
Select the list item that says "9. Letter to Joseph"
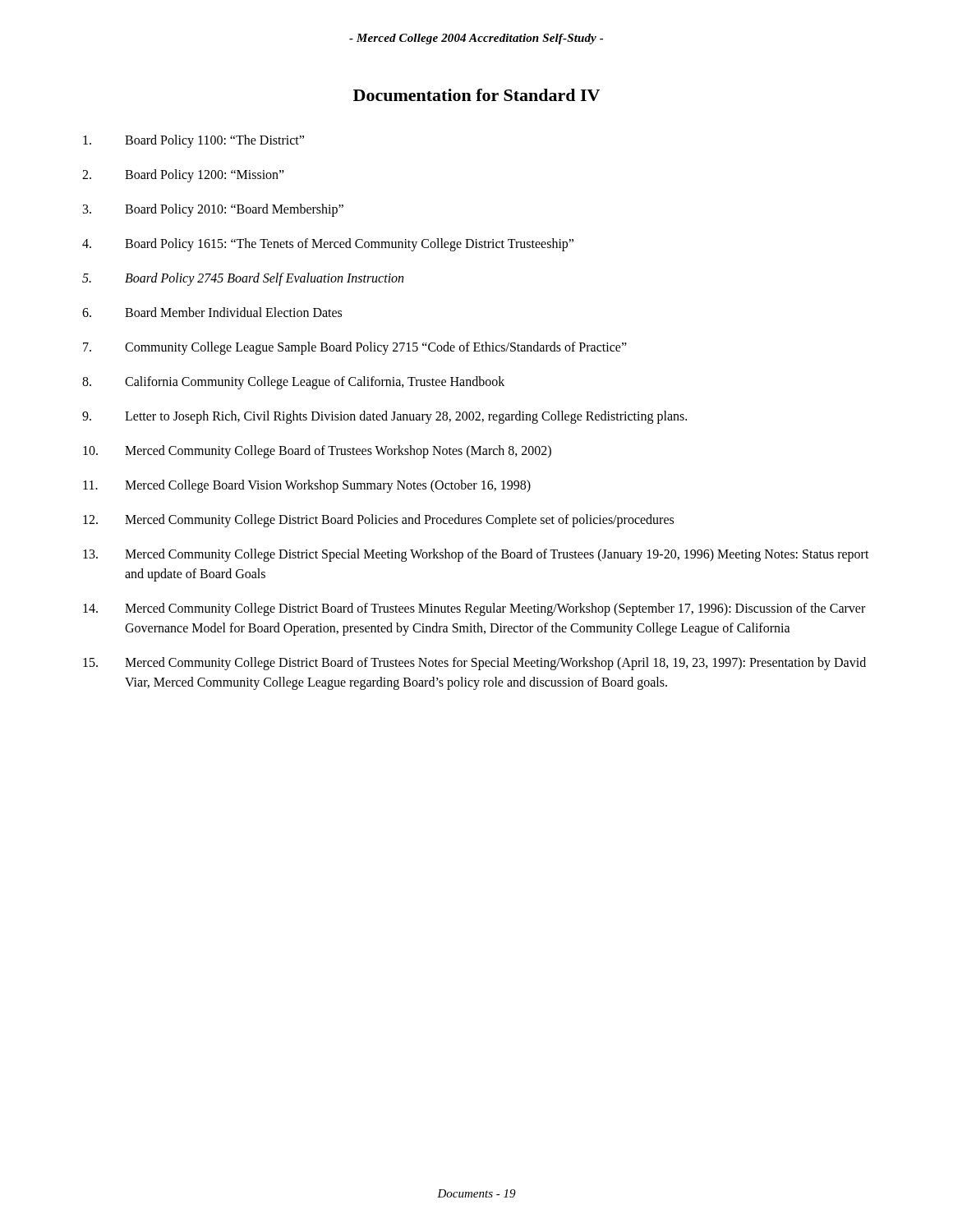click(x=476, y=416)
